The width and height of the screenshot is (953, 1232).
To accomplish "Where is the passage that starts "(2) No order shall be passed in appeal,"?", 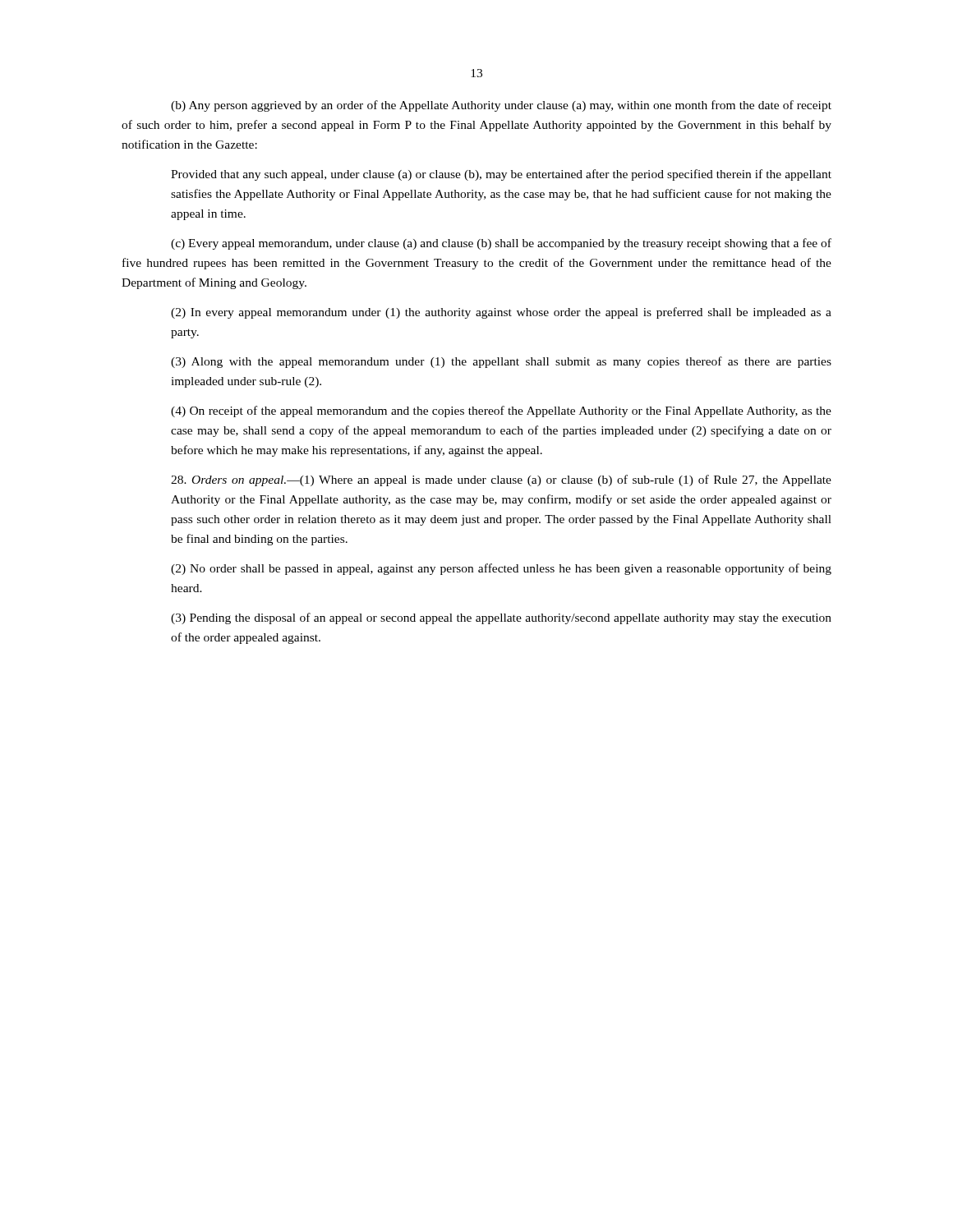I will pos(501,578).
